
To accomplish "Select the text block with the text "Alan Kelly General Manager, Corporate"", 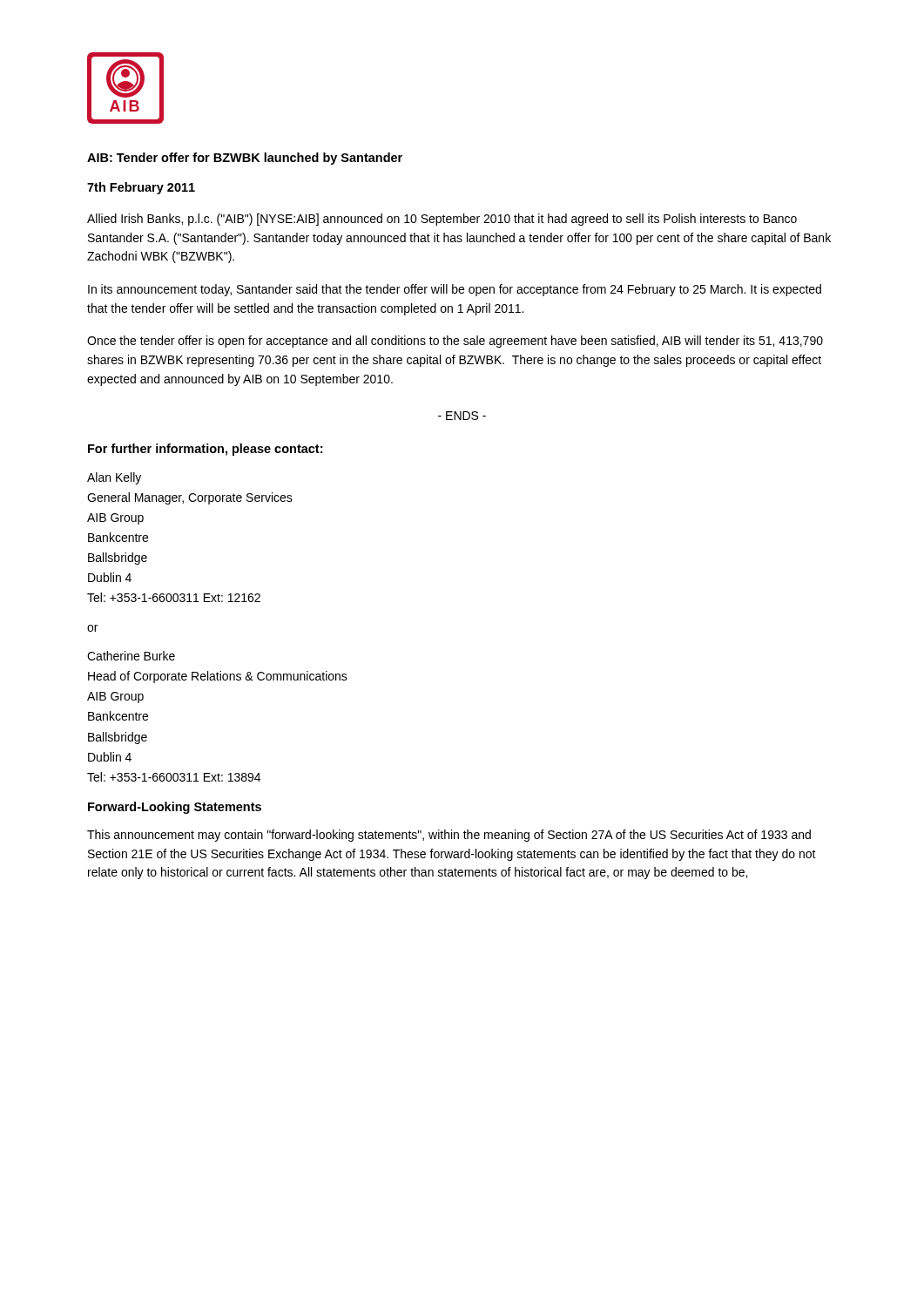I will 114,478.
